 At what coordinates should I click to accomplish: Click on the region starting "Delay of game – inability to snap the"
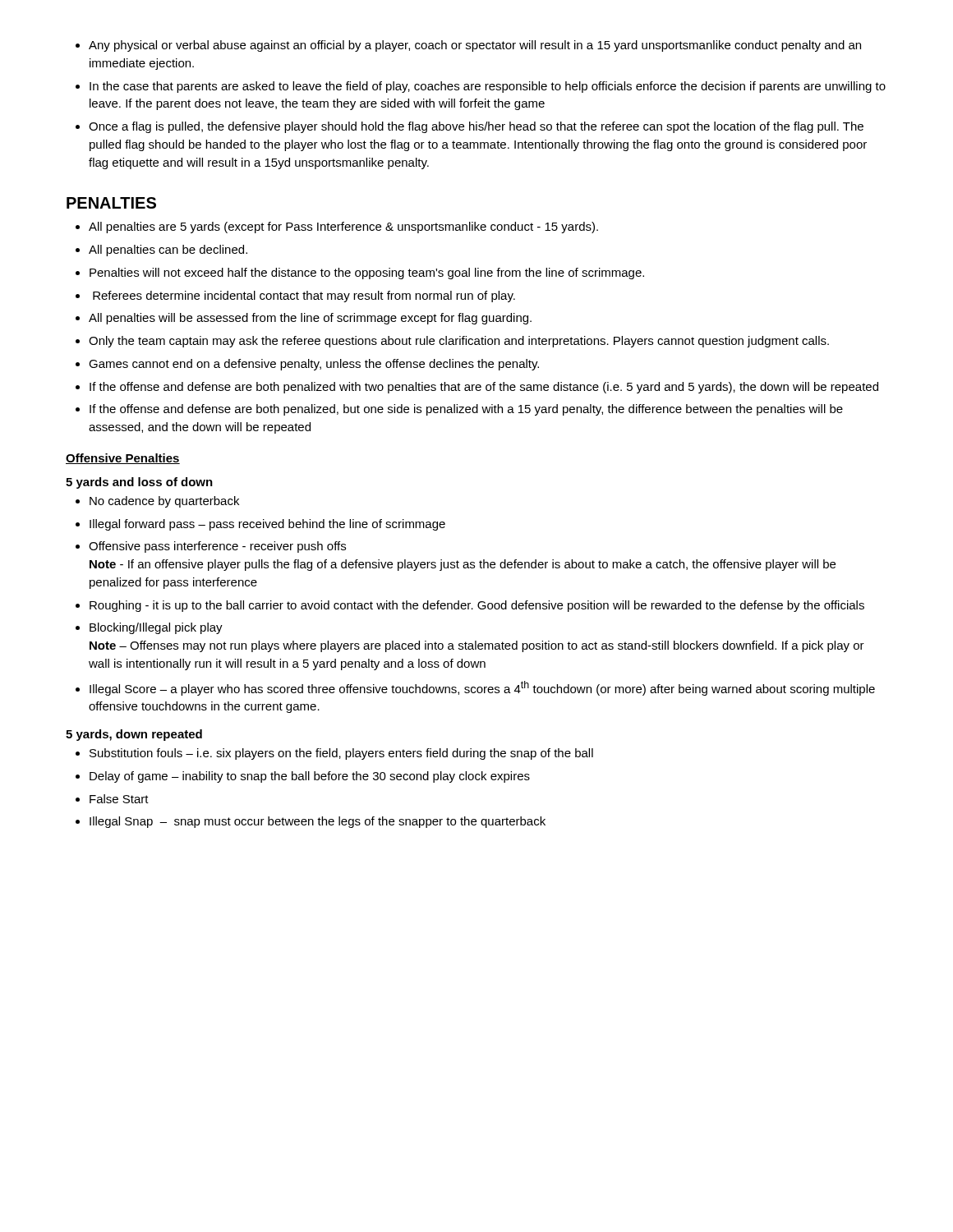488,776
